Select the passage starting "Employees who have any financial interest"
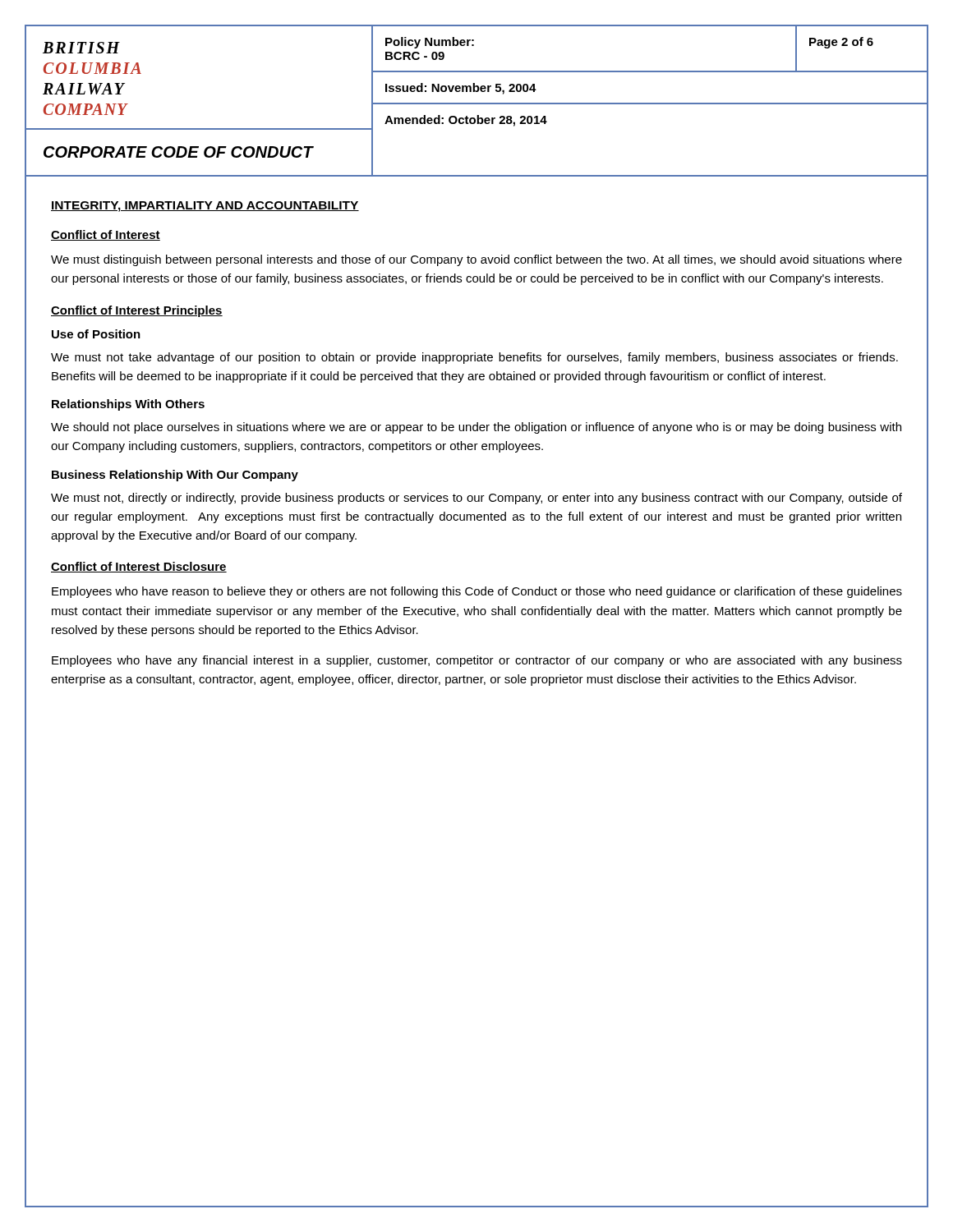 click(476, 669)
